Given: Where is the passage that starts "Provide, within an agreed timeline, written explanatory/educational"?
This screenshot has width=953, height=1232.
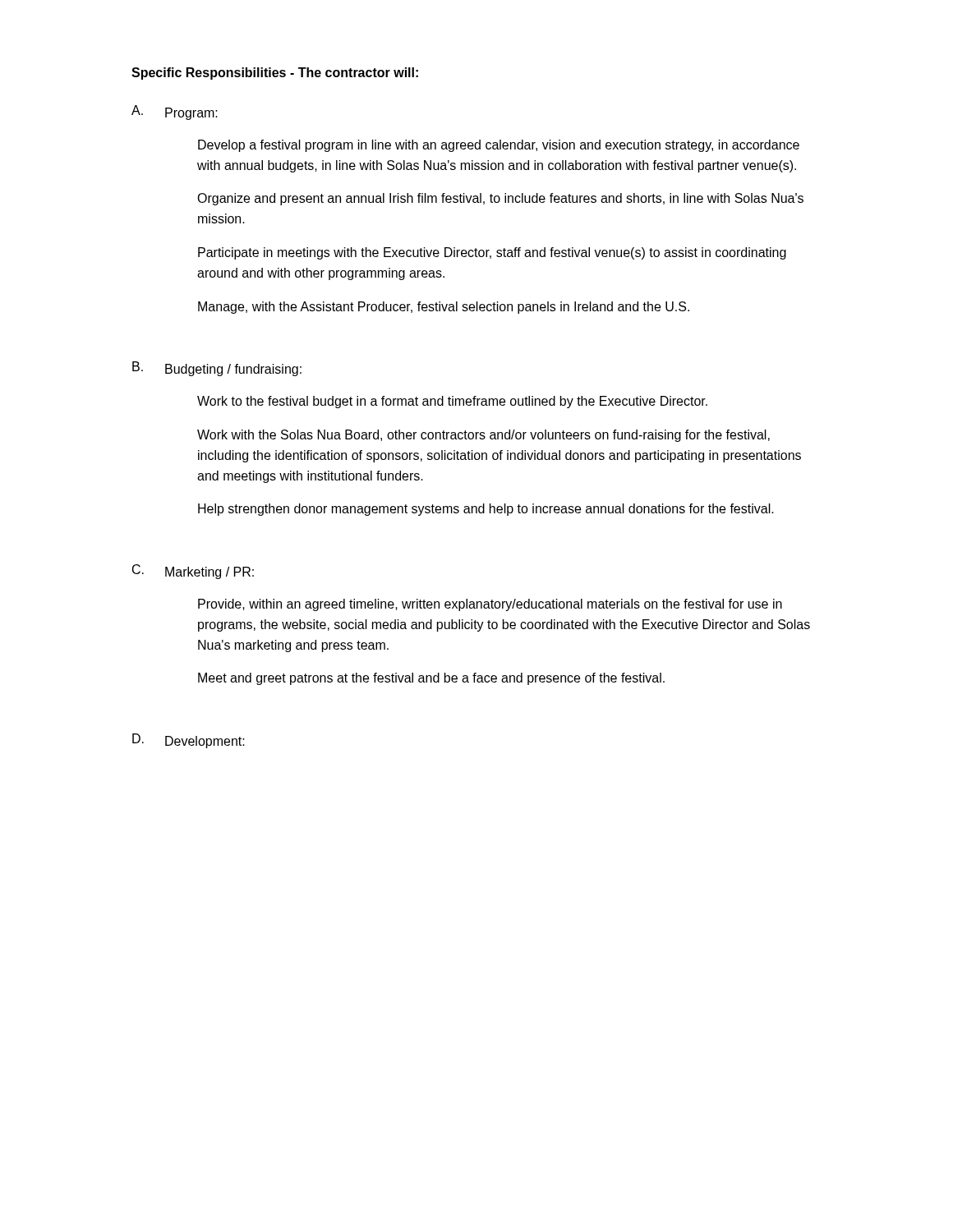Looking at the screenshot, I should click(509, 625).
